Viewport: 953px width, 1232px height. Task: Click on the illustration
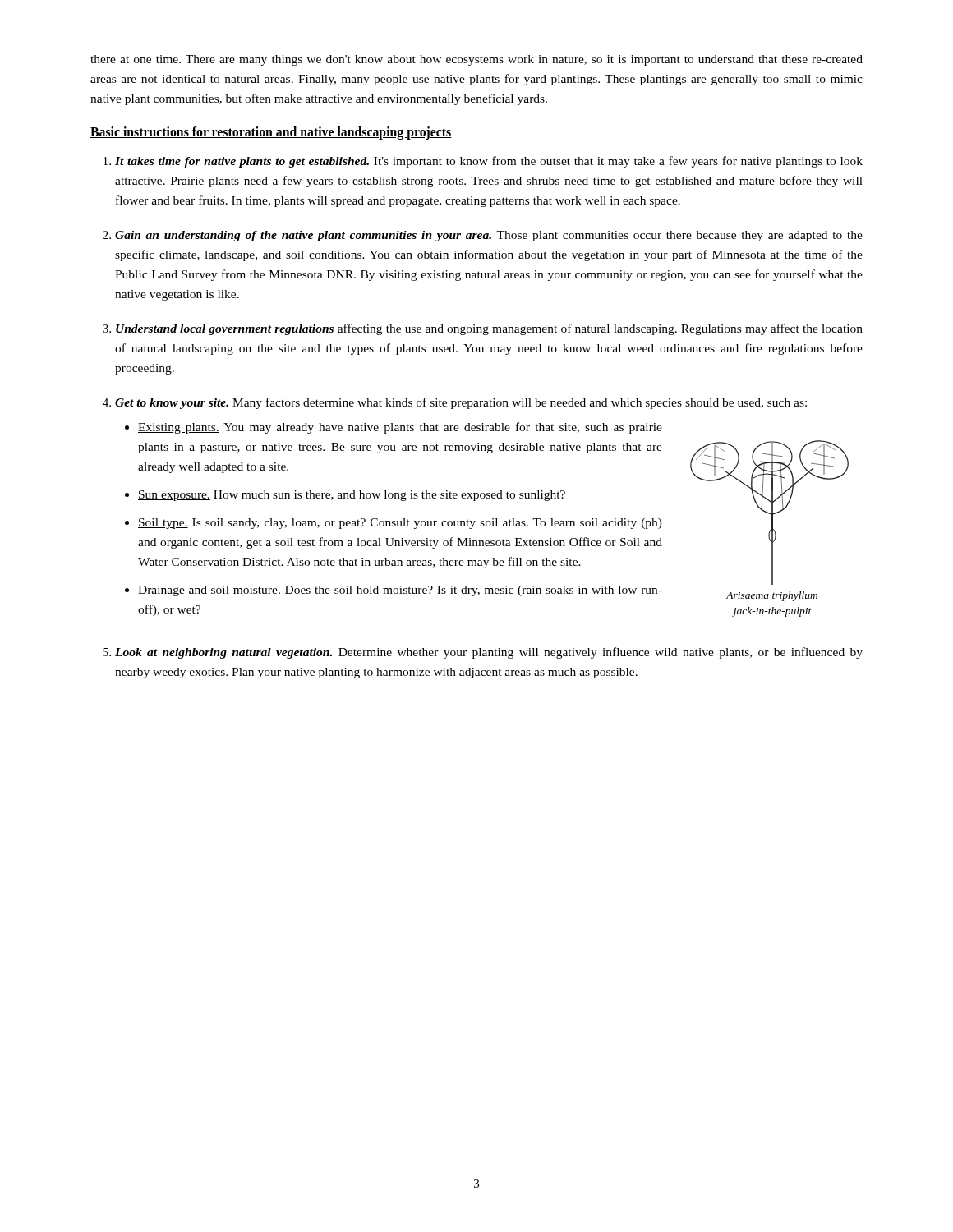(772, 499)
